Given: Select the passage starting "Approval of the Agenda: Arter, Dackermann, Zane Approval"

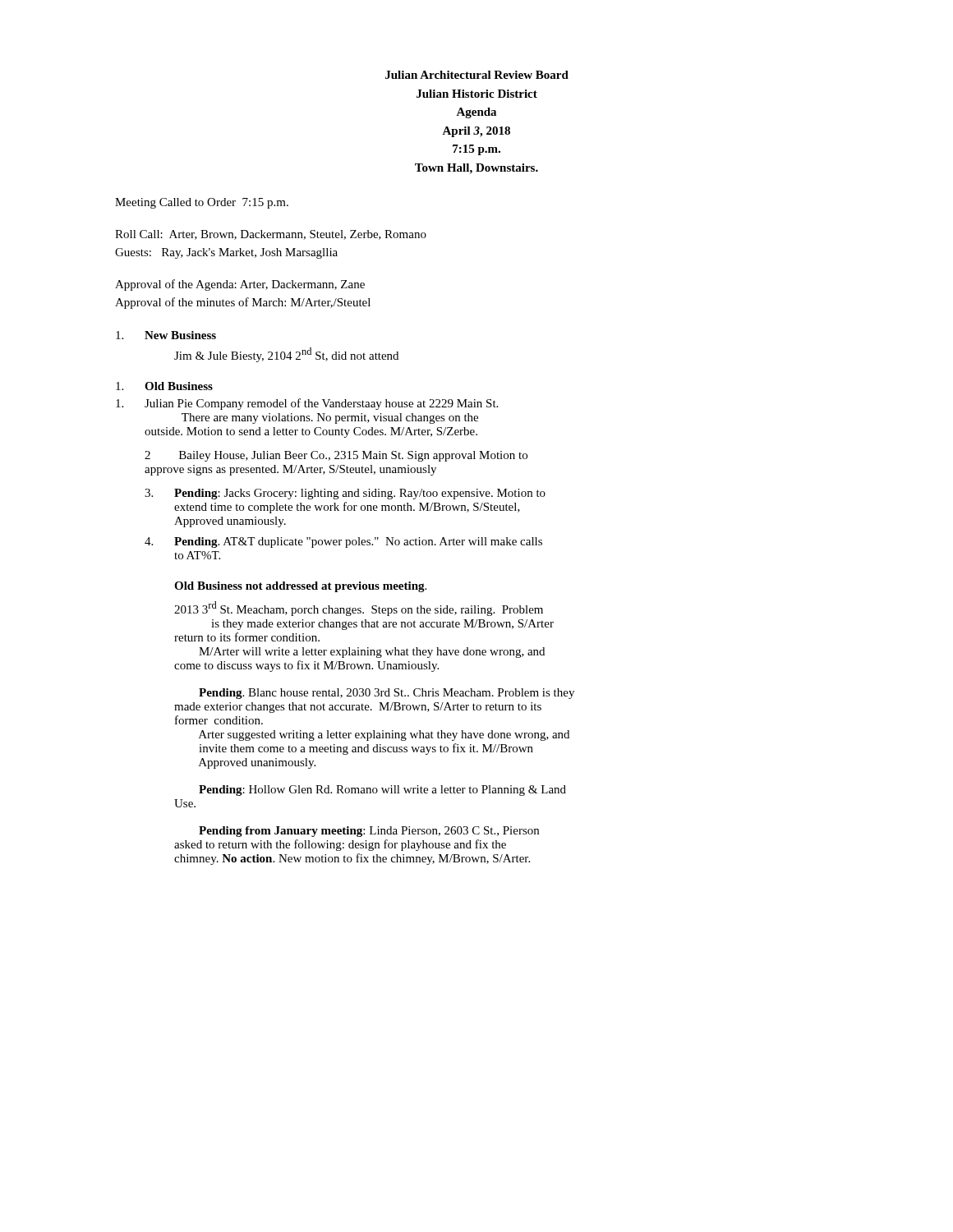Looking at the screenshot, I should (243, 293).
